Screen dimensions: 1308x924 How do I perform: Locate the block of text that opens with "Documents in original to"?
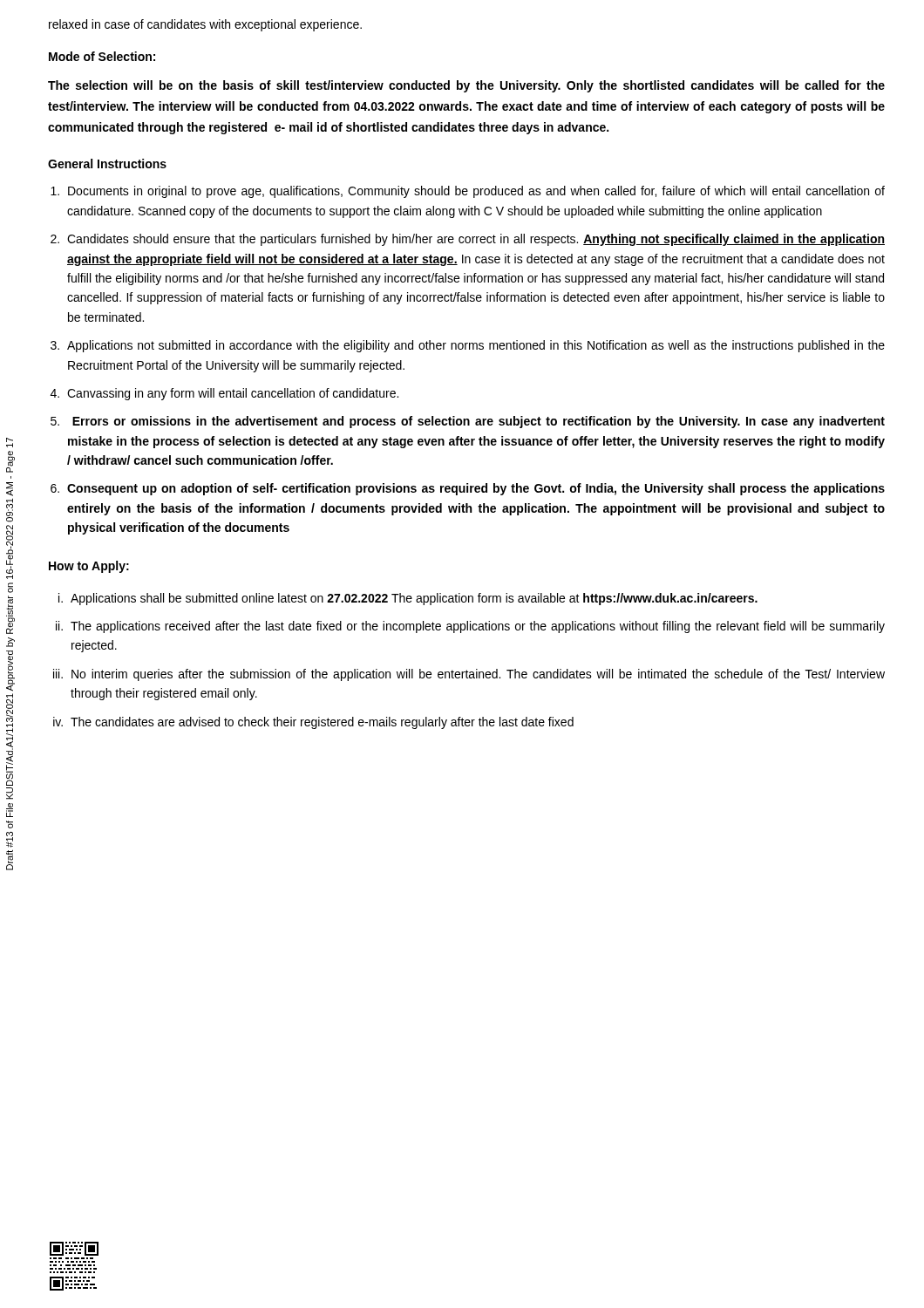pos(476,201)
